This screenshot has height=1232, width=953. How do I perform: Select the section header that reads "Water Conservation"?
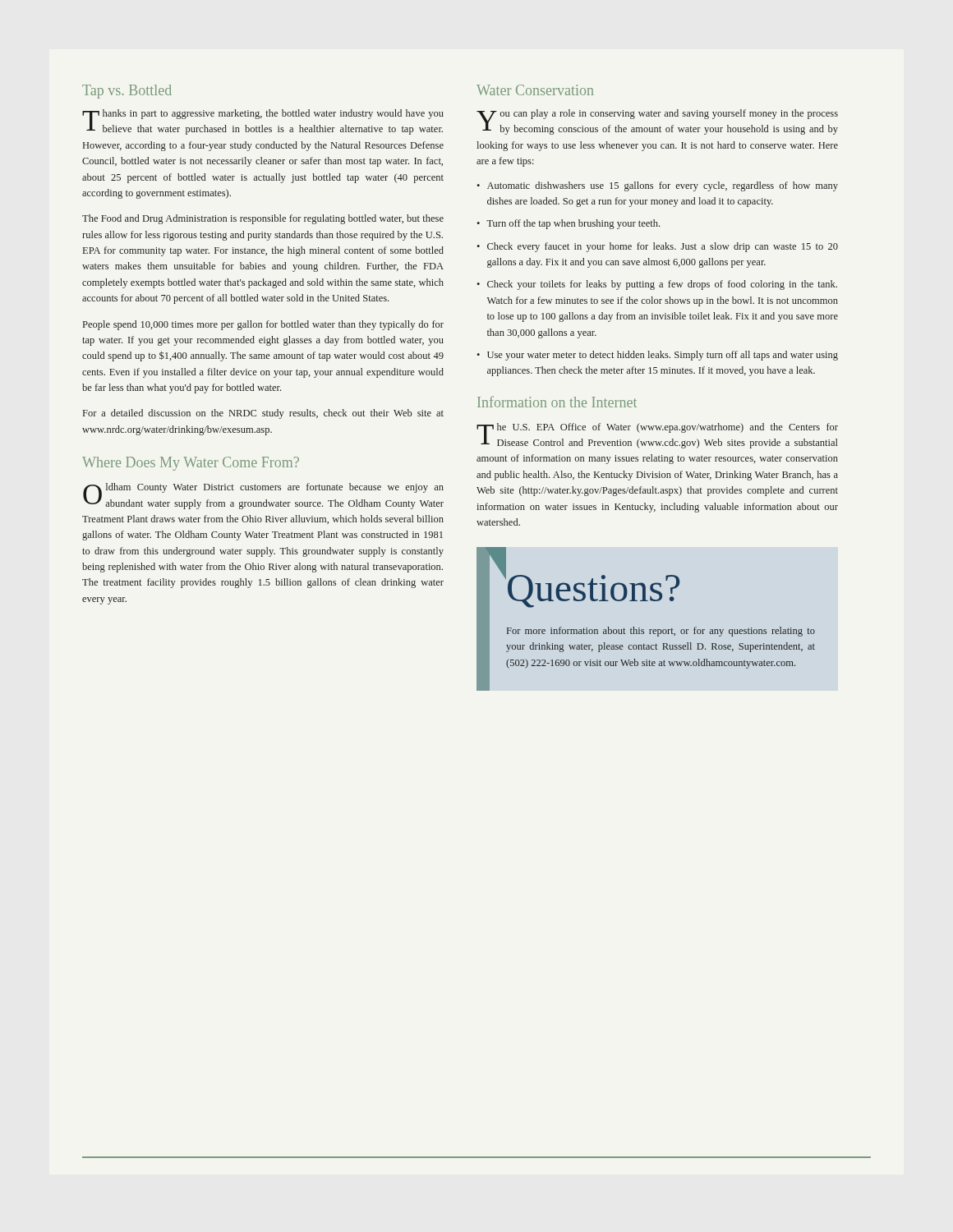pos(535,90)
